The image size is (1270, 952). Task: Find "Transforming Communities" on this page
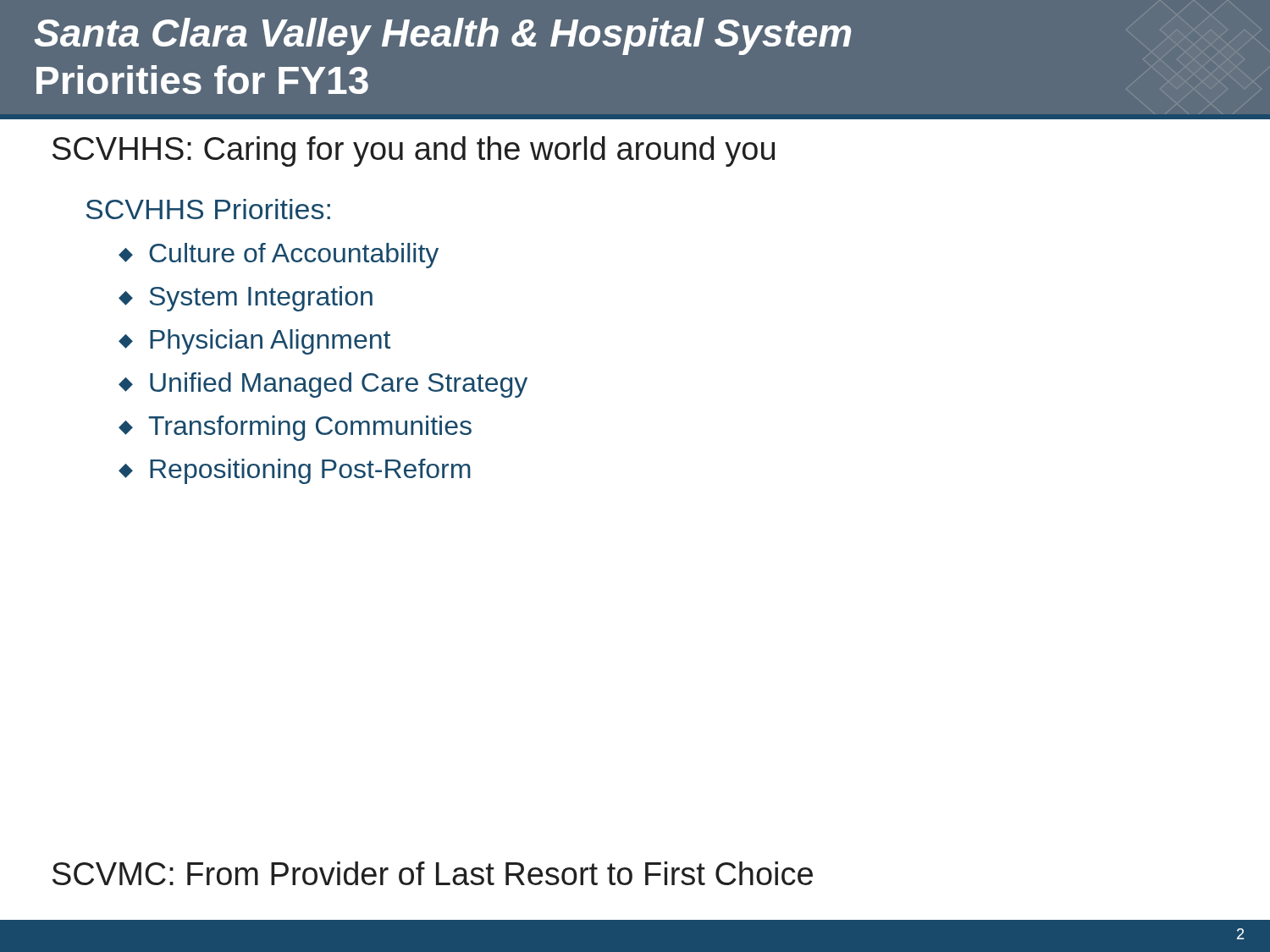310,426
